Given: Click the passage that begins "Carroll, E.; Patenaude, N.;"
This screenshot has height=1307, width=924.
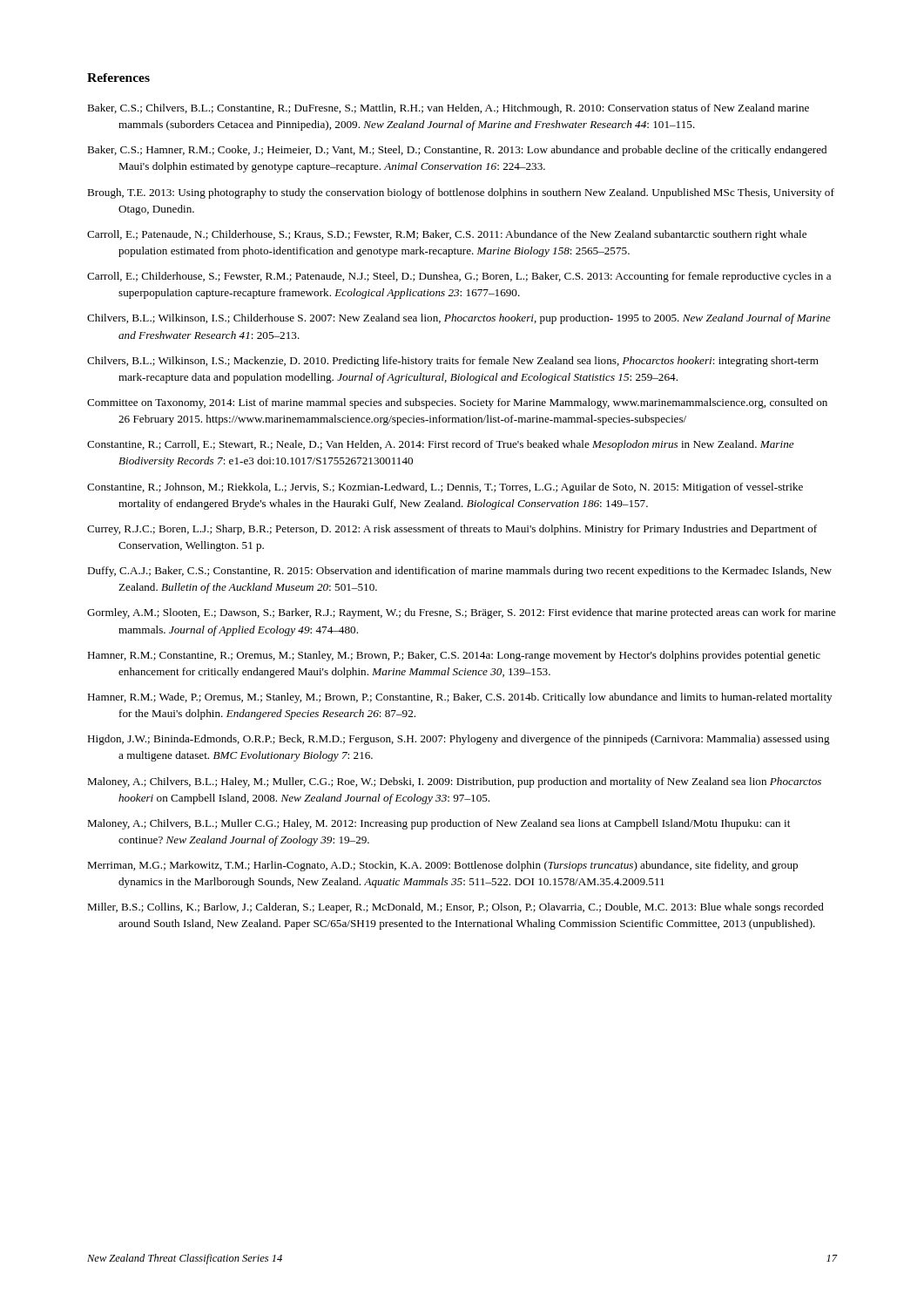Looking at the screenshot, I should [447, 242].
